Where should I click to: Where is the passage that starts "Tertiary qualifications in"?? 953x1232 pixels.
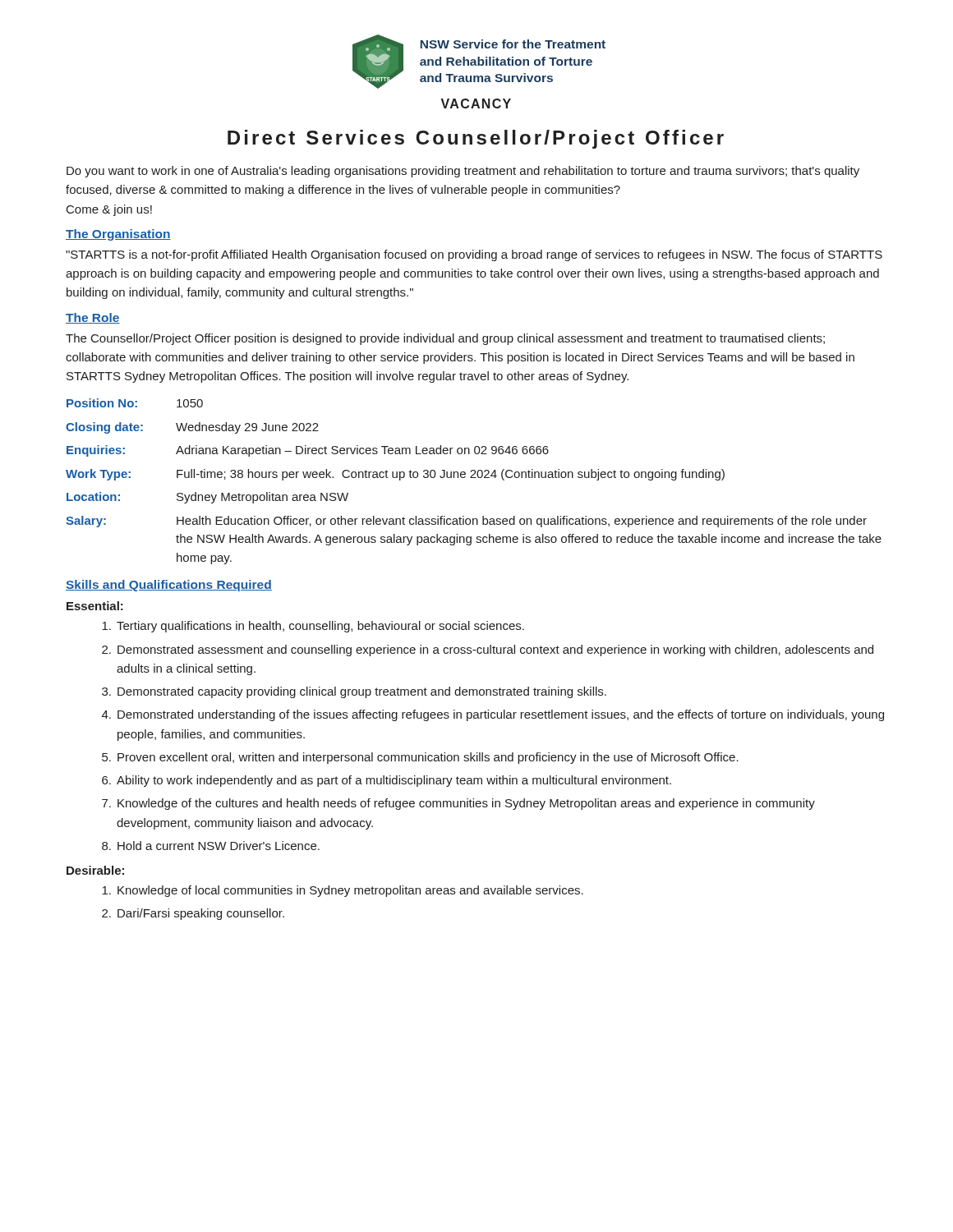click(x=489, y=626)
